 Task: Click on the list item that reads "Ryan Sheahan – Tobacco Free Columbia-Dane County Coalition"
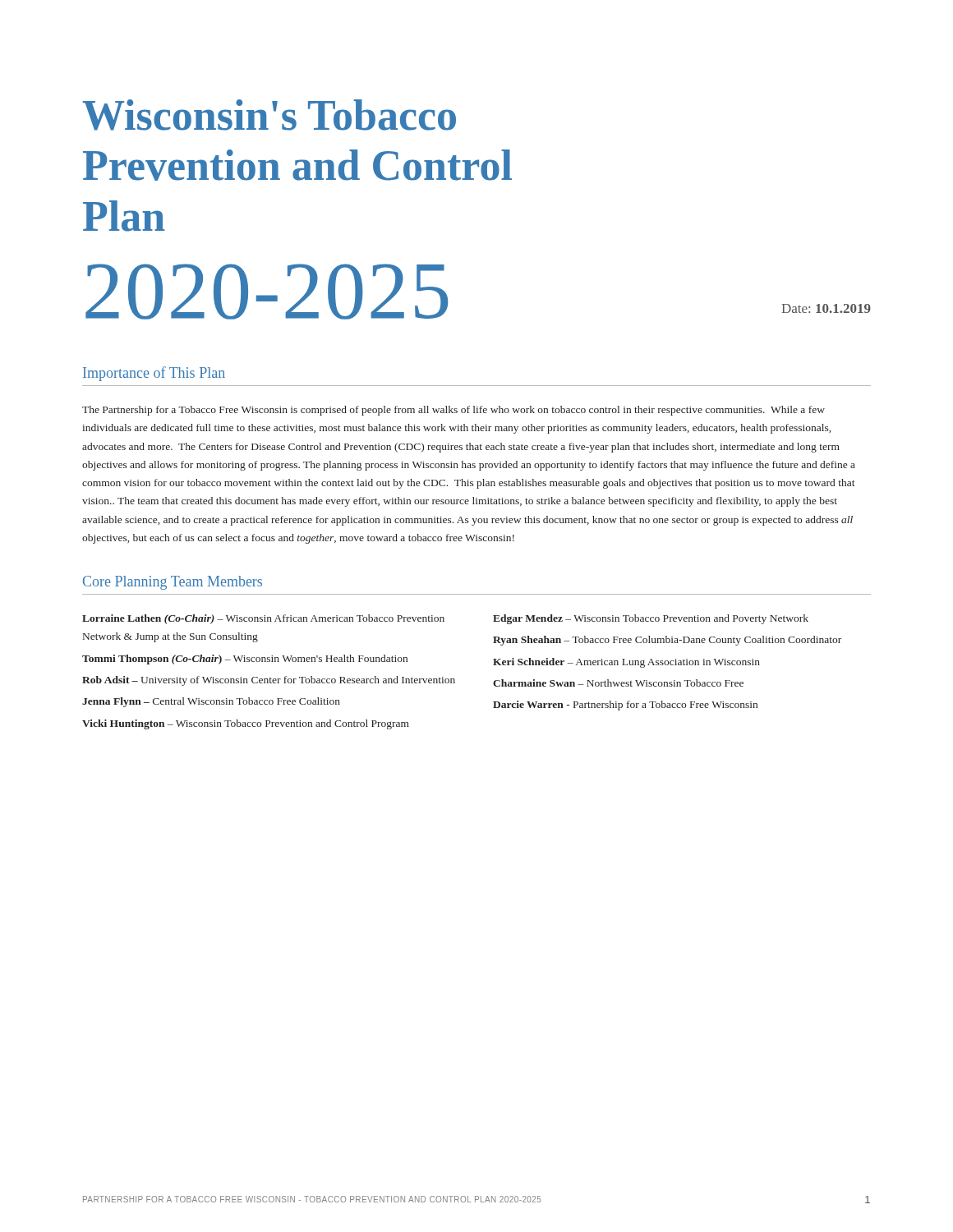[x=667, y=640]
